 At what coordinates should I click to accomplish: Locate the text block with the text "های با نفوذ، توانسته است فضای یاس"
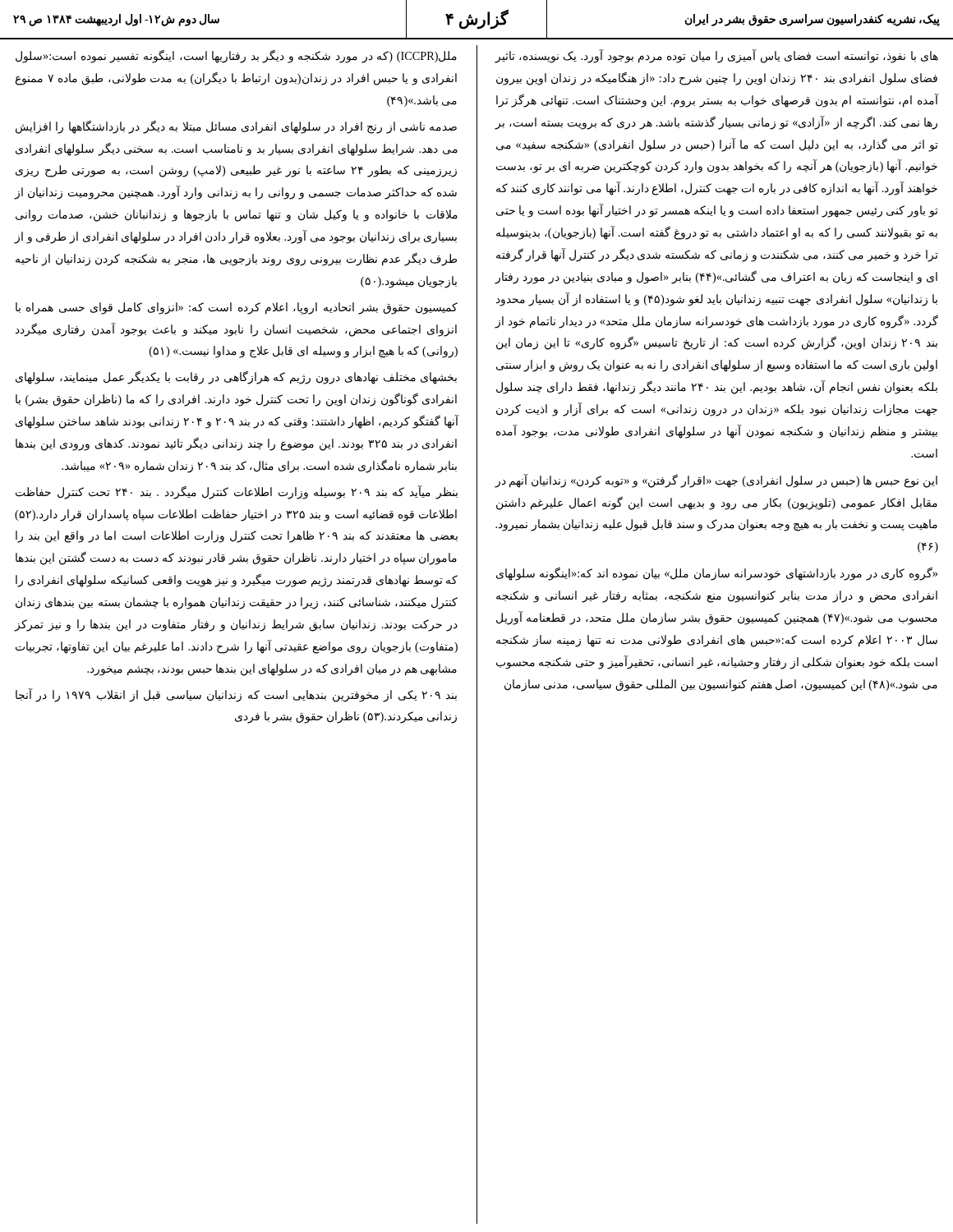717,255
